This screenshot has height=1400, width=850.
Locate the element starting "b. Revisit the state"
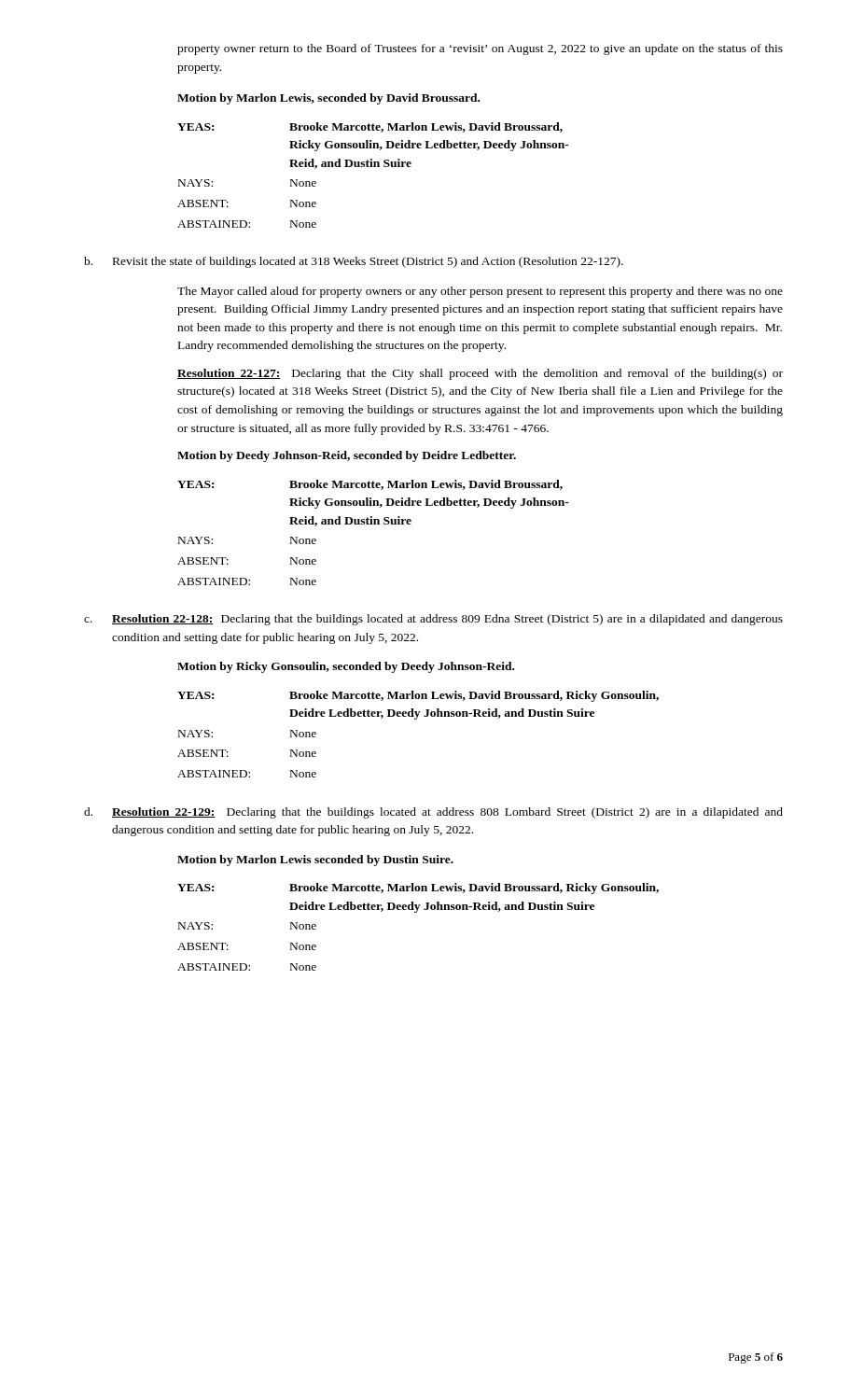[x=354, y=261]
